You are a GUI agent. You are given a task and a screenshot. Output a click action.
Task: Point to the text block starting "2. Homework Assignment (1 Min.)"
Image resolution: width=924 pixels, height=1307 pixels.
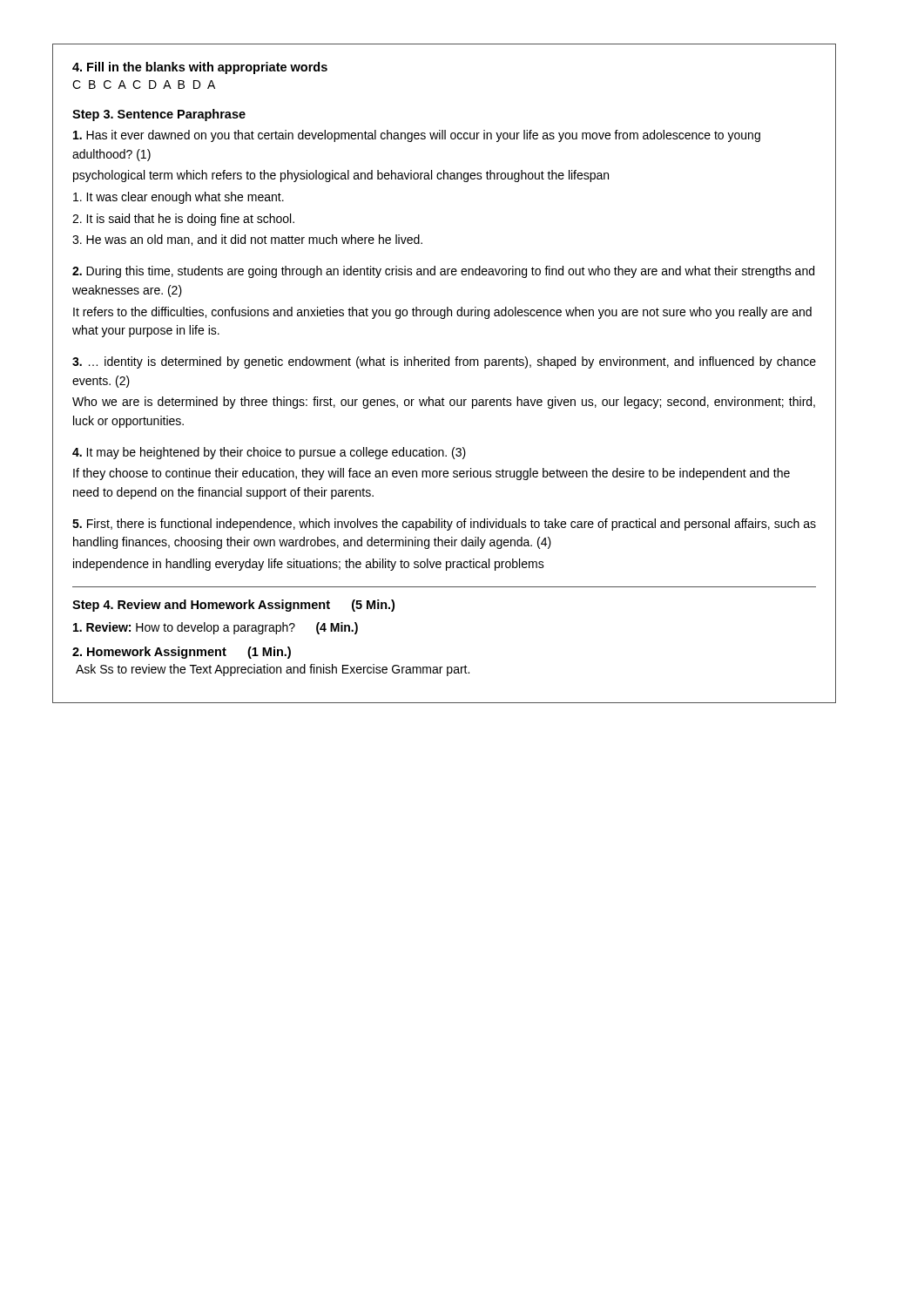pos(182,652)
